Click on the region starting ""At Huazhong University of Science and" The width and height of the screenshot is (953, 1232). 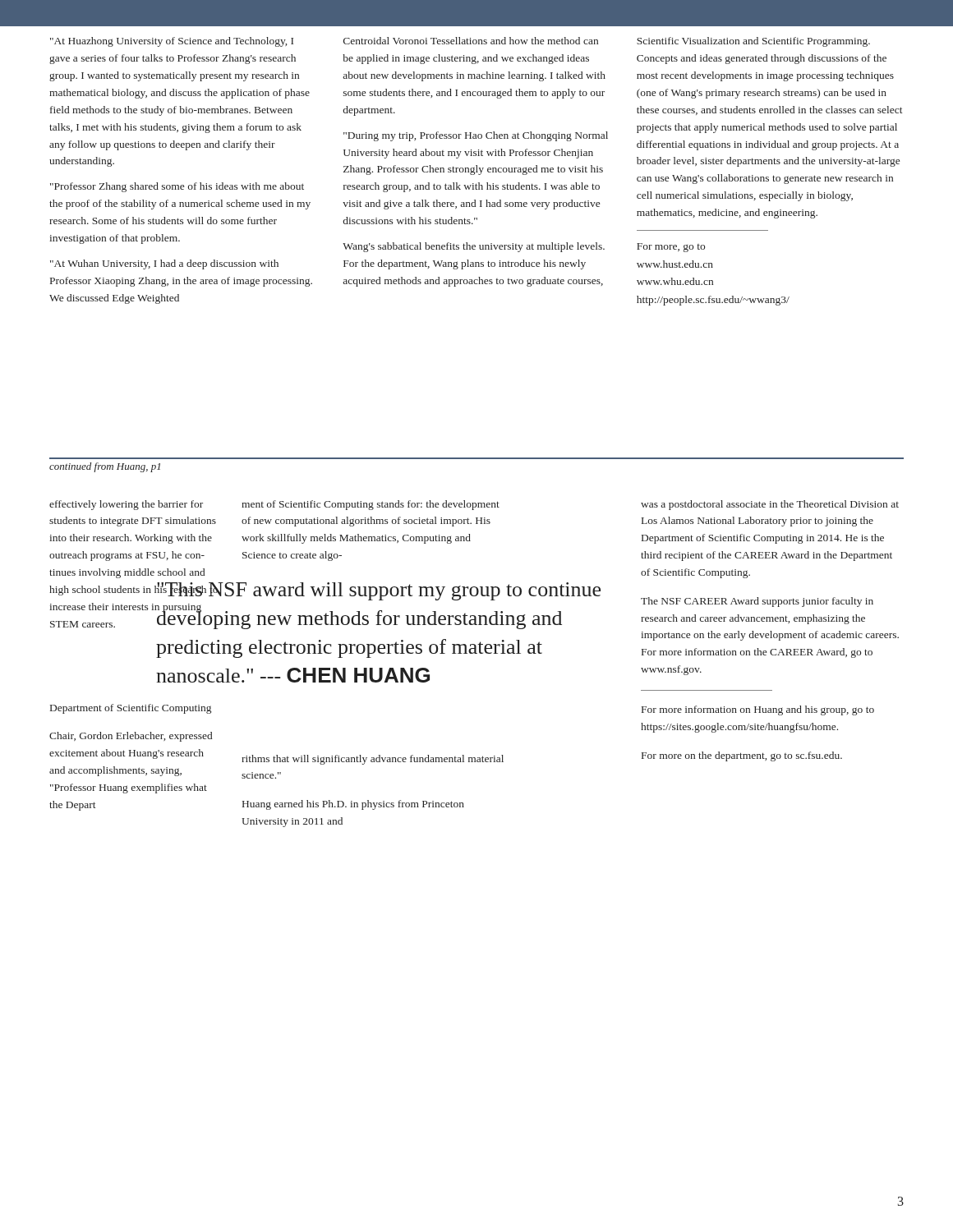pyautogui.click(x=172, y=42)
